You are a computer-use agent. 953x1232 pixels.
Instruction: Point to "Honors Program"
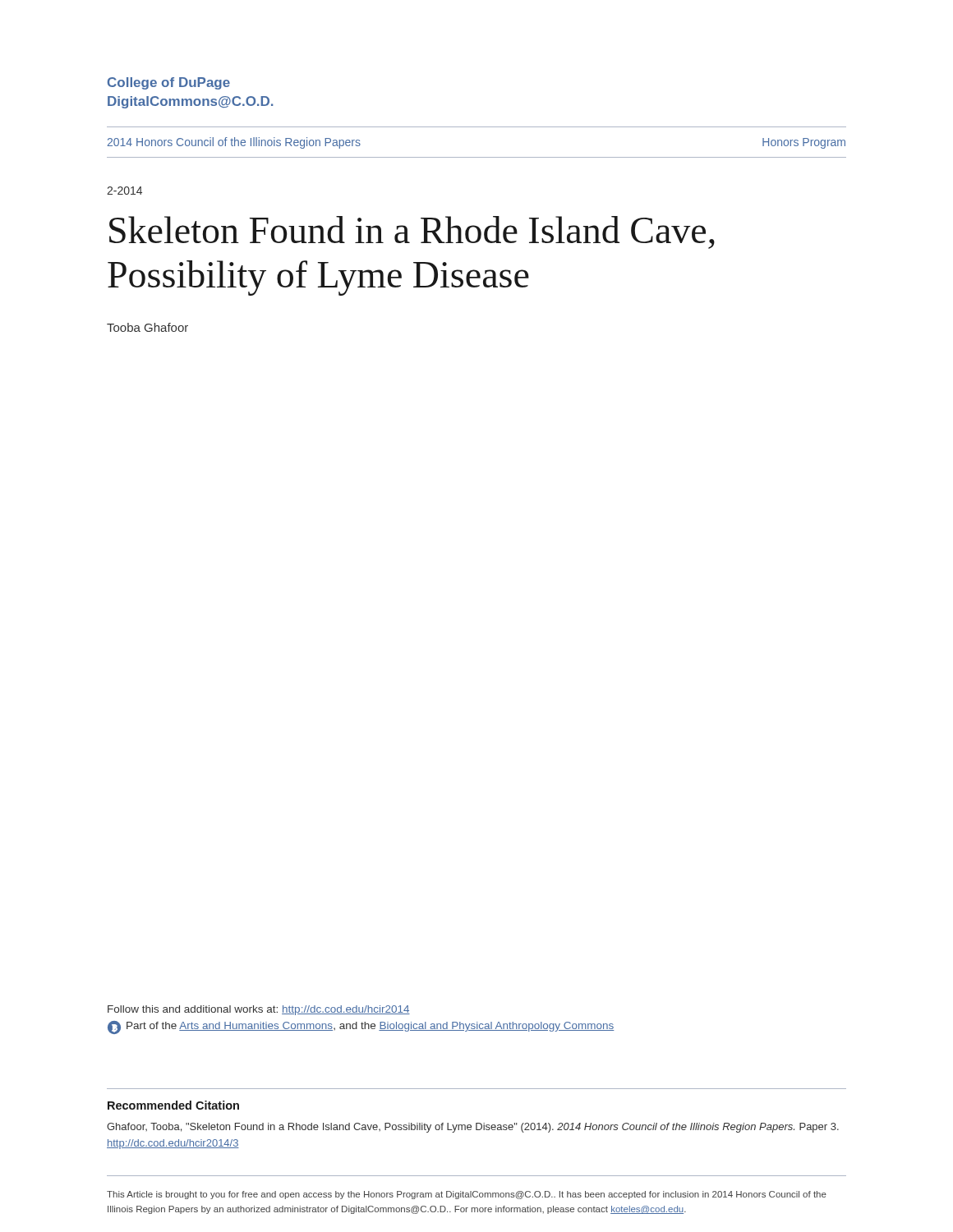pos(804,142)
